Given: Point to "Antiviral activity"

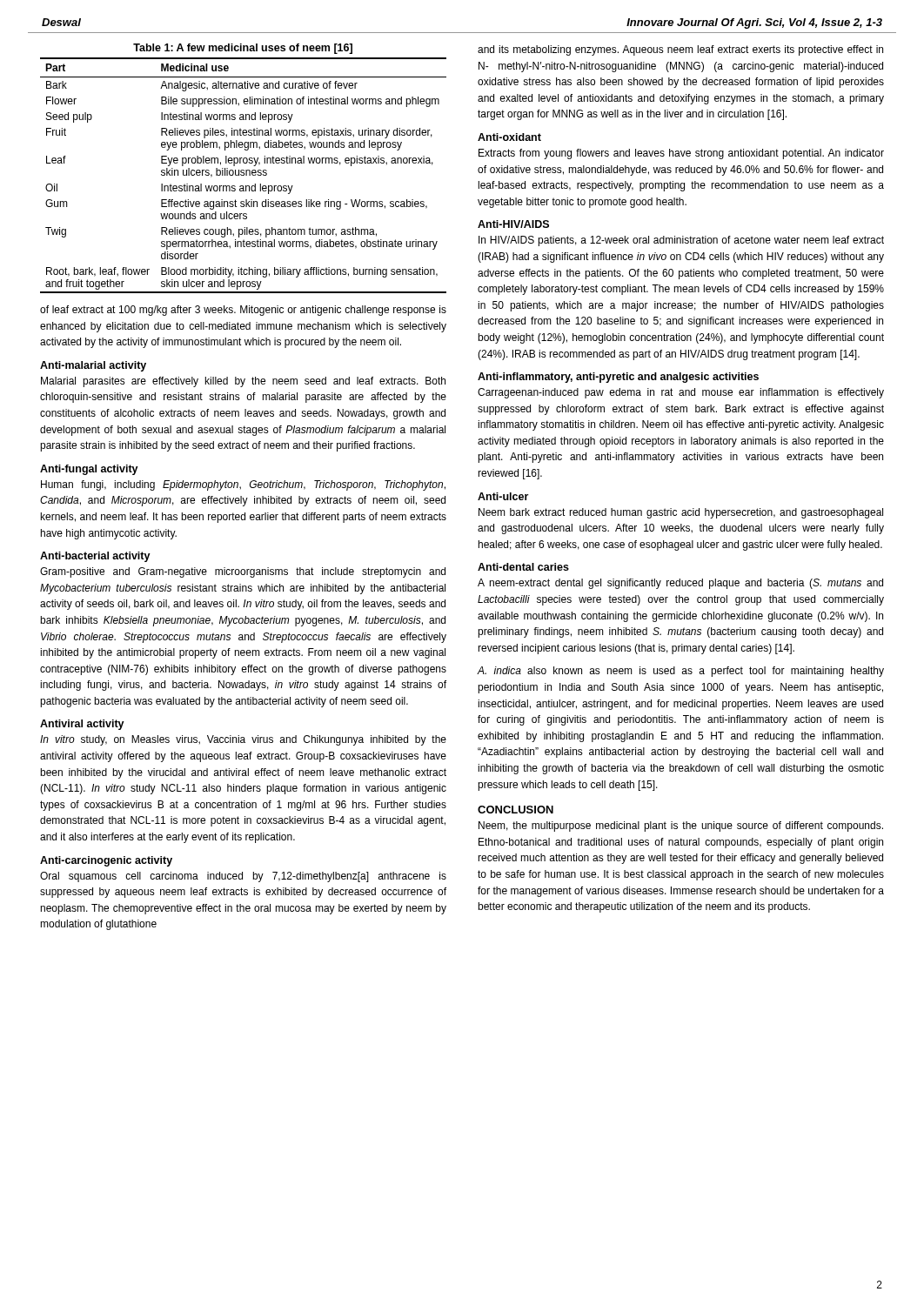Looking at the screenshot, I should pos(82,724).
